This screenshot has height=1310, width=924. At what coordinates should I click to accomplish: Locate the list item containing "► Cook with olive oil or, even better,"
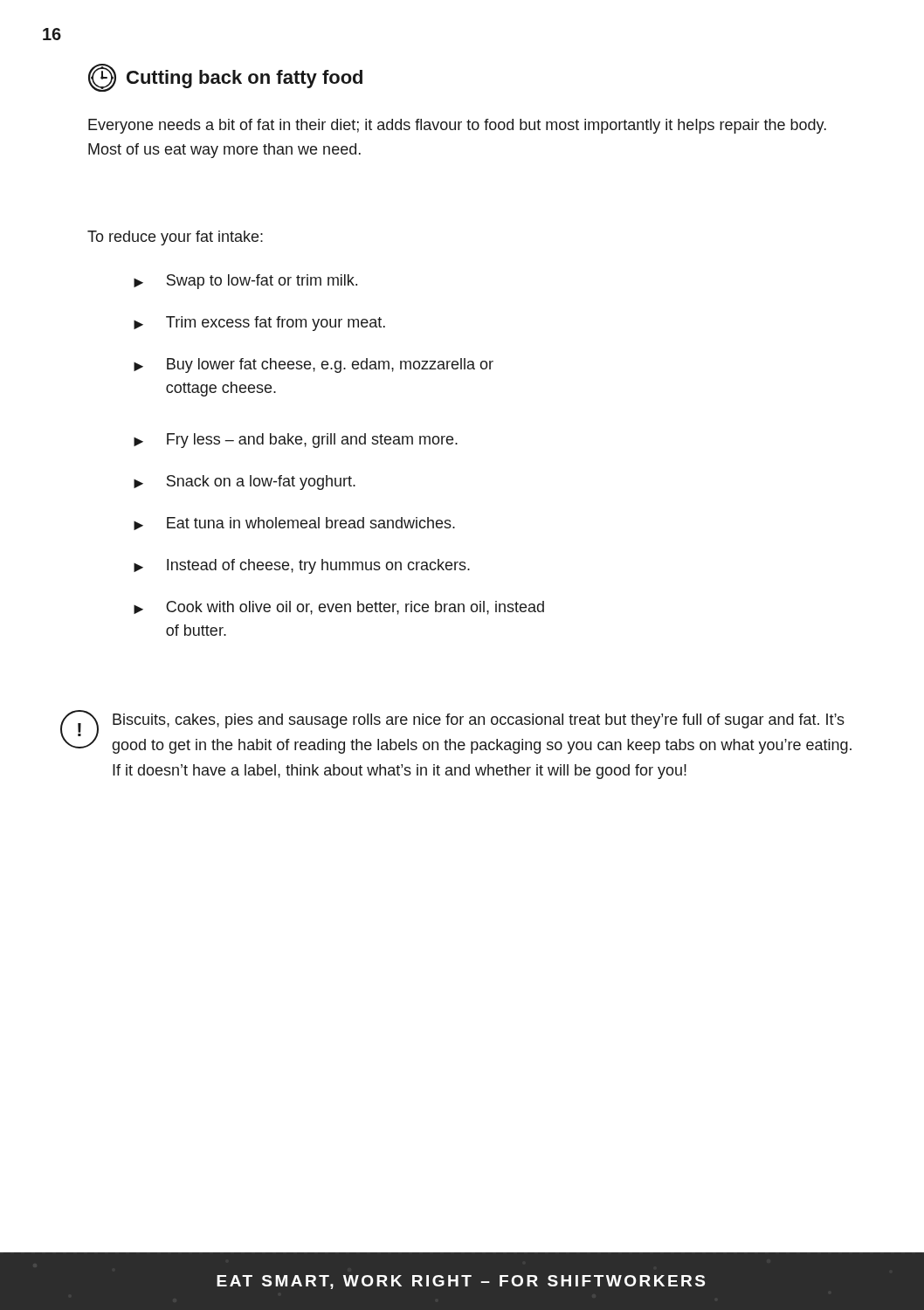pos(338,619)
